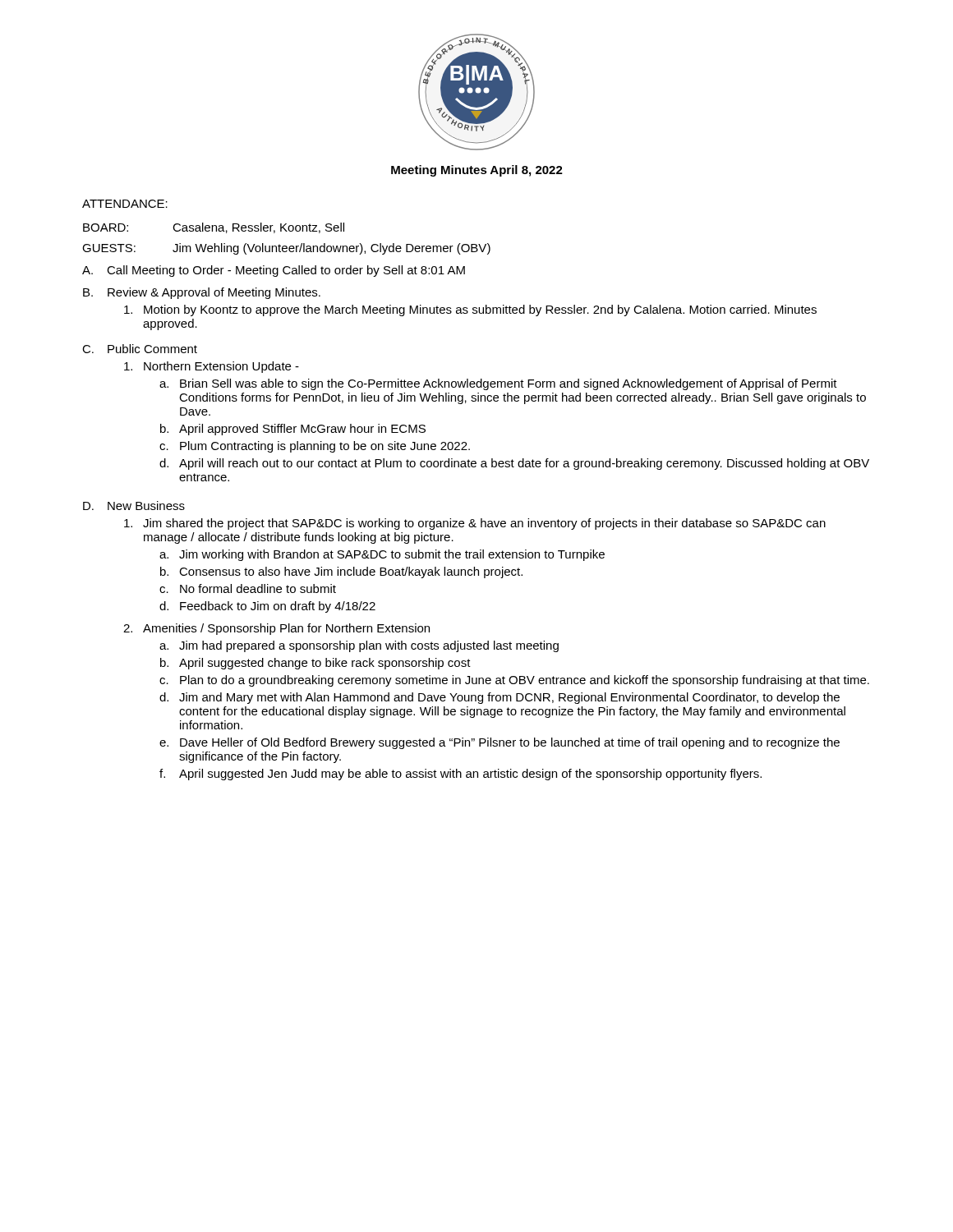Find the passage starting "A. Call Meeting to"
Image resolution: width=953 pixels, height=1232 pixels.
(476, 270)
